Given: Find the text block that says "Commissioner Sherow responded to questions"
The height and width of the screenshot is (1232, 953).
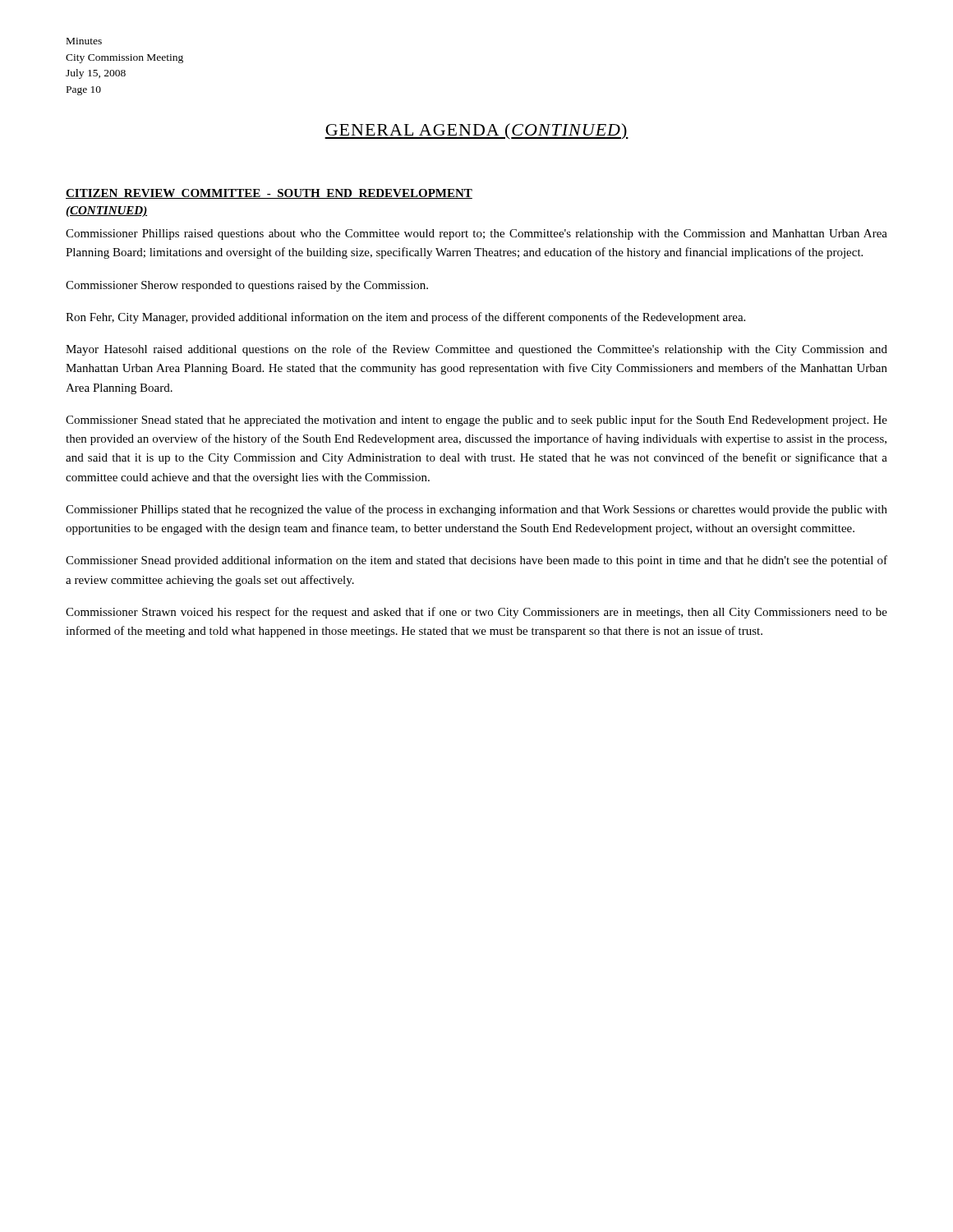Looking at the screenshot, I should [247, 285].
